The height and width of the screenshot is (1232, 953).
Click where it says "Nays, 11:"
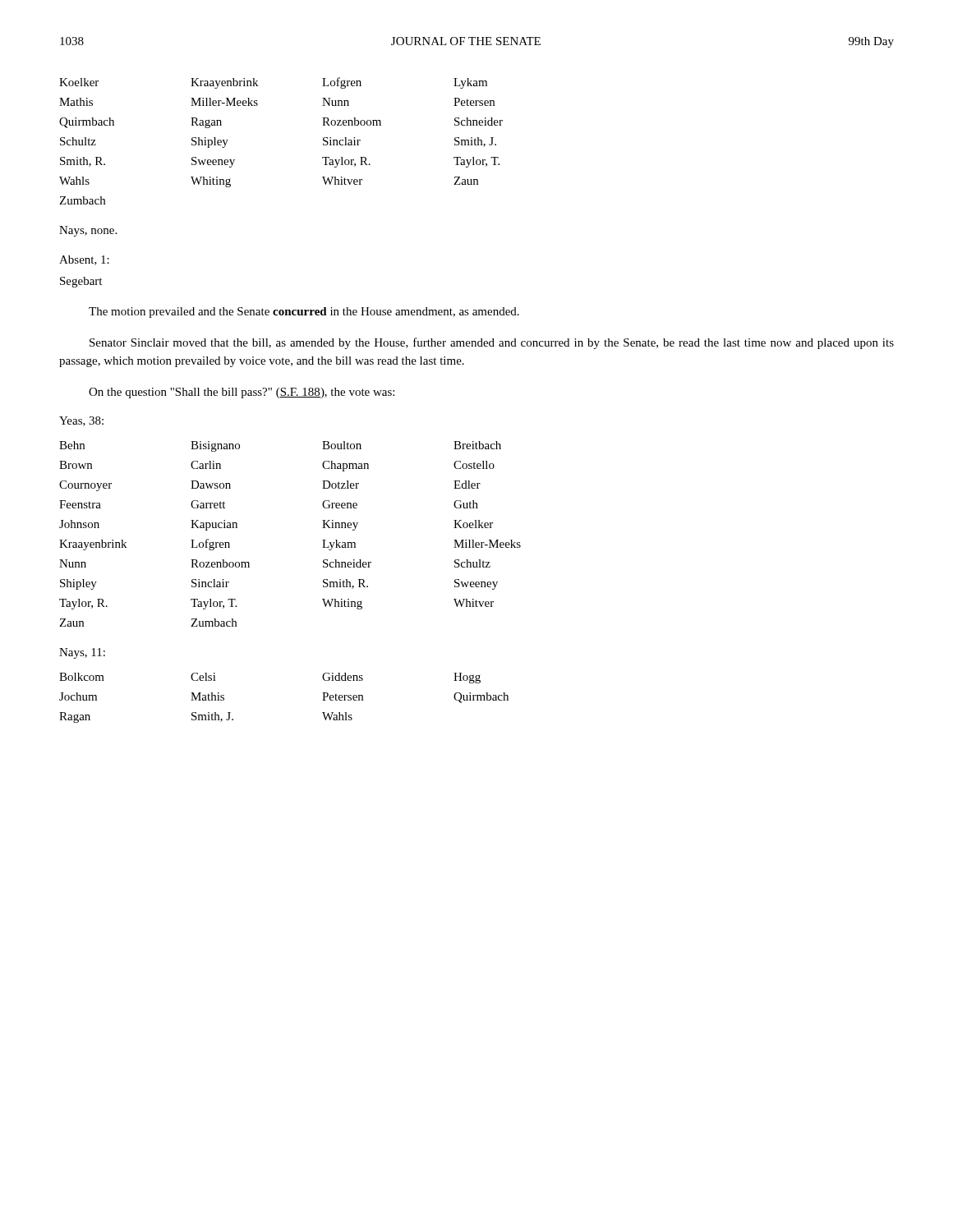point(83,652)
